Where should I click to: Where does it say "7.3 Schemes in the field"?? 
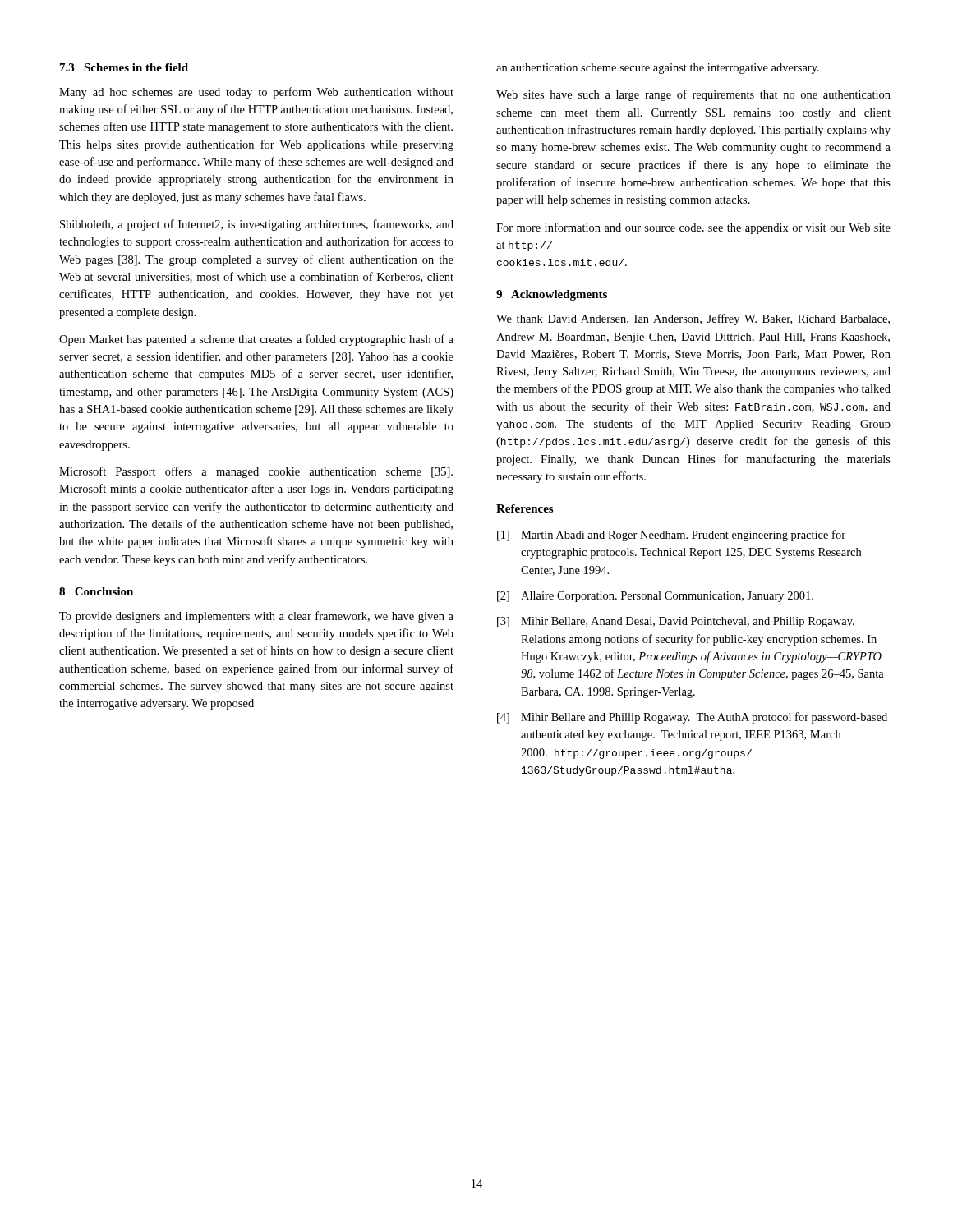(124, 67)
